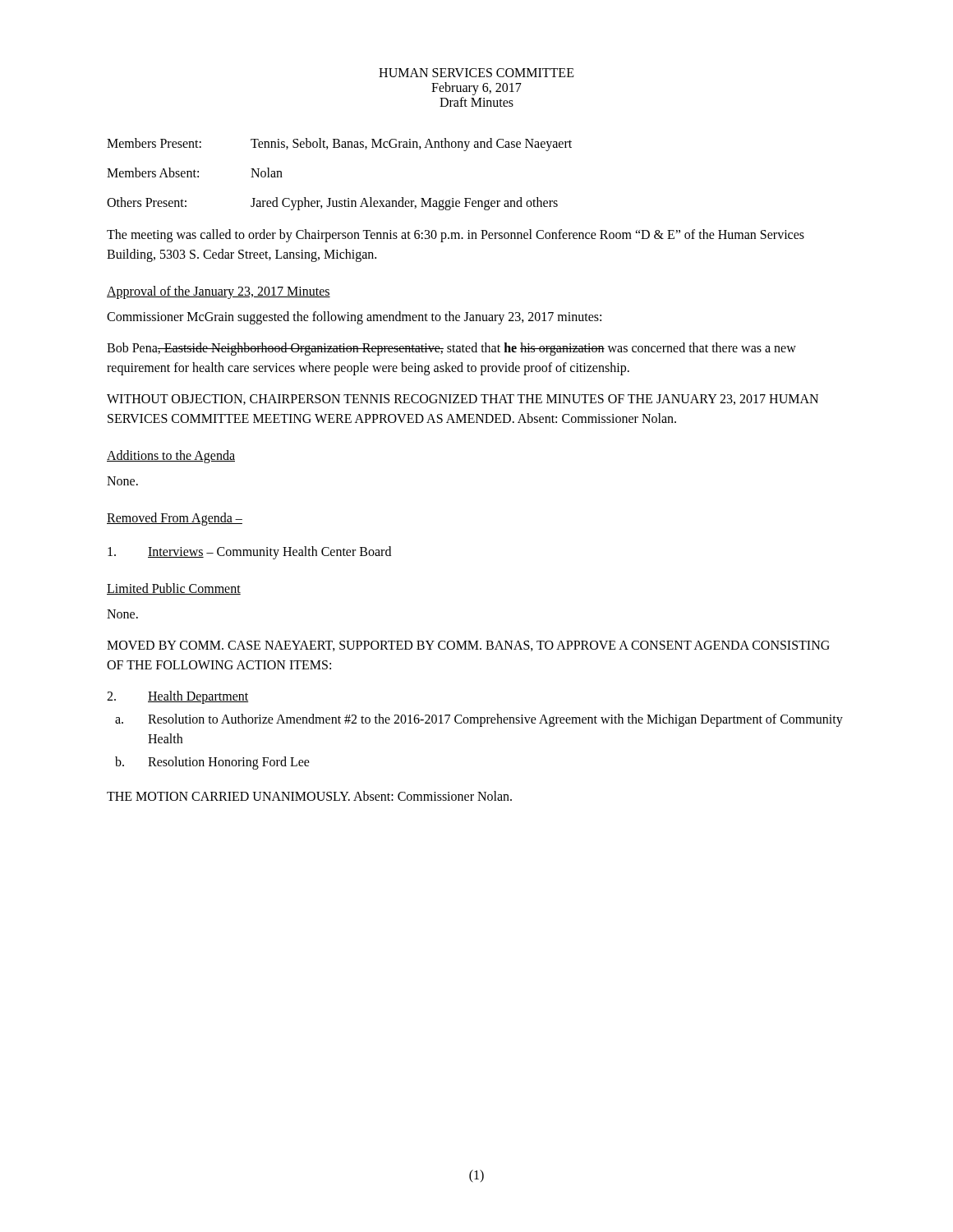
Task: Find the text block that says "Commissioner McGrain suggested the following amendment to"
Action: [x=355, y=317]
